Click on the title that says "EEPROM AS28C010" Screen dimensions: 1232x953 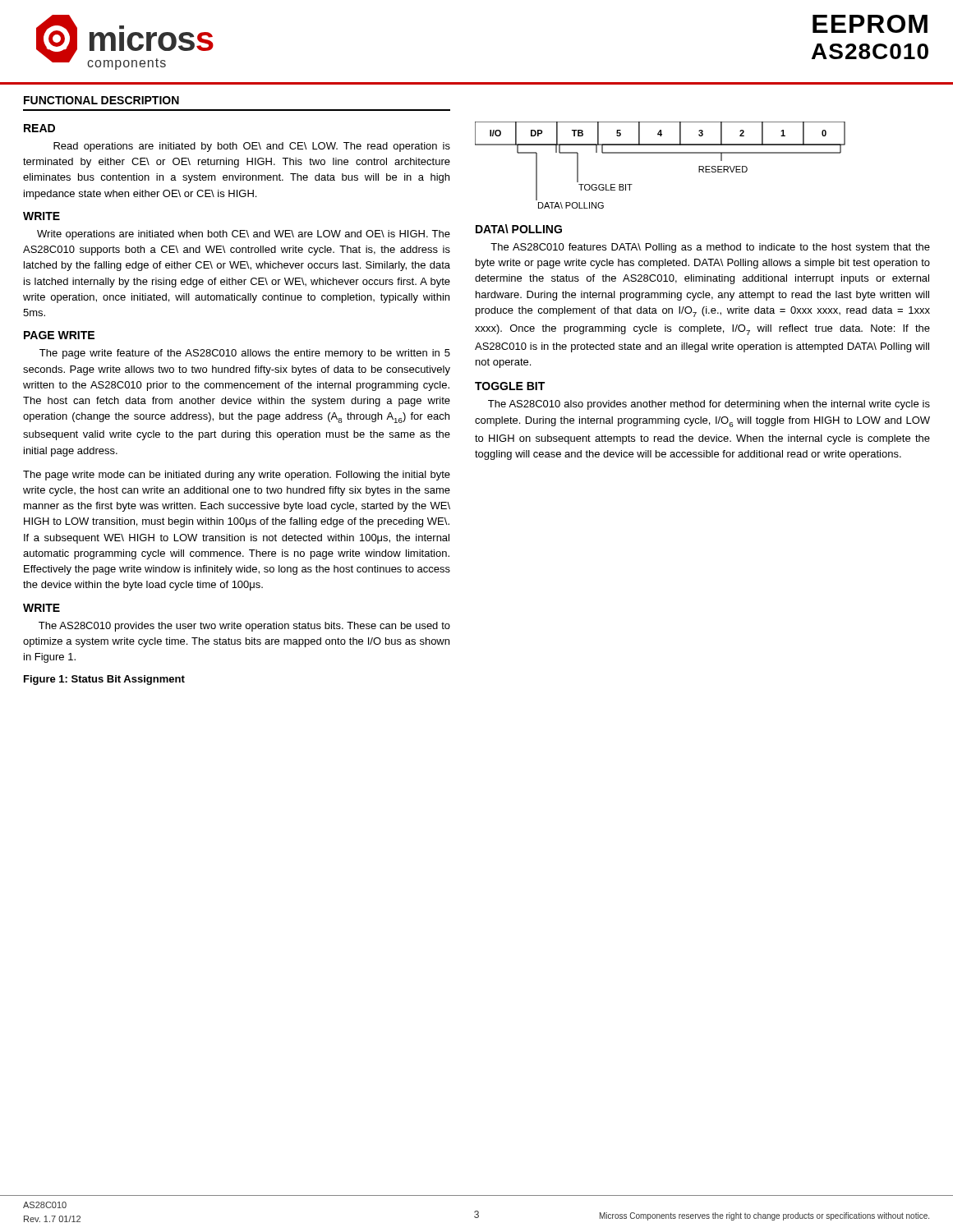(870, 37)
